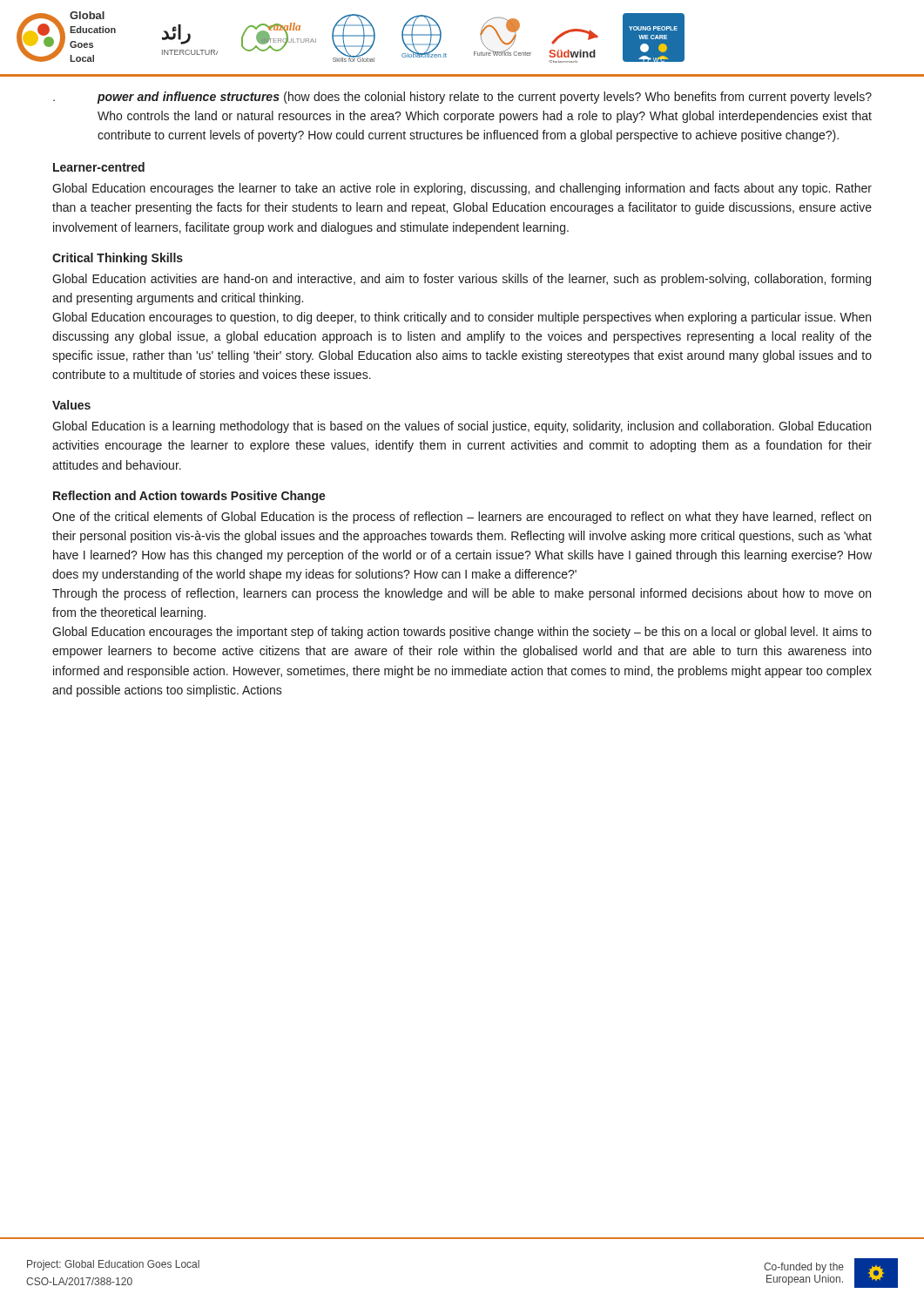Locate the text block that says "Global Education encourages"

[462, 208]
